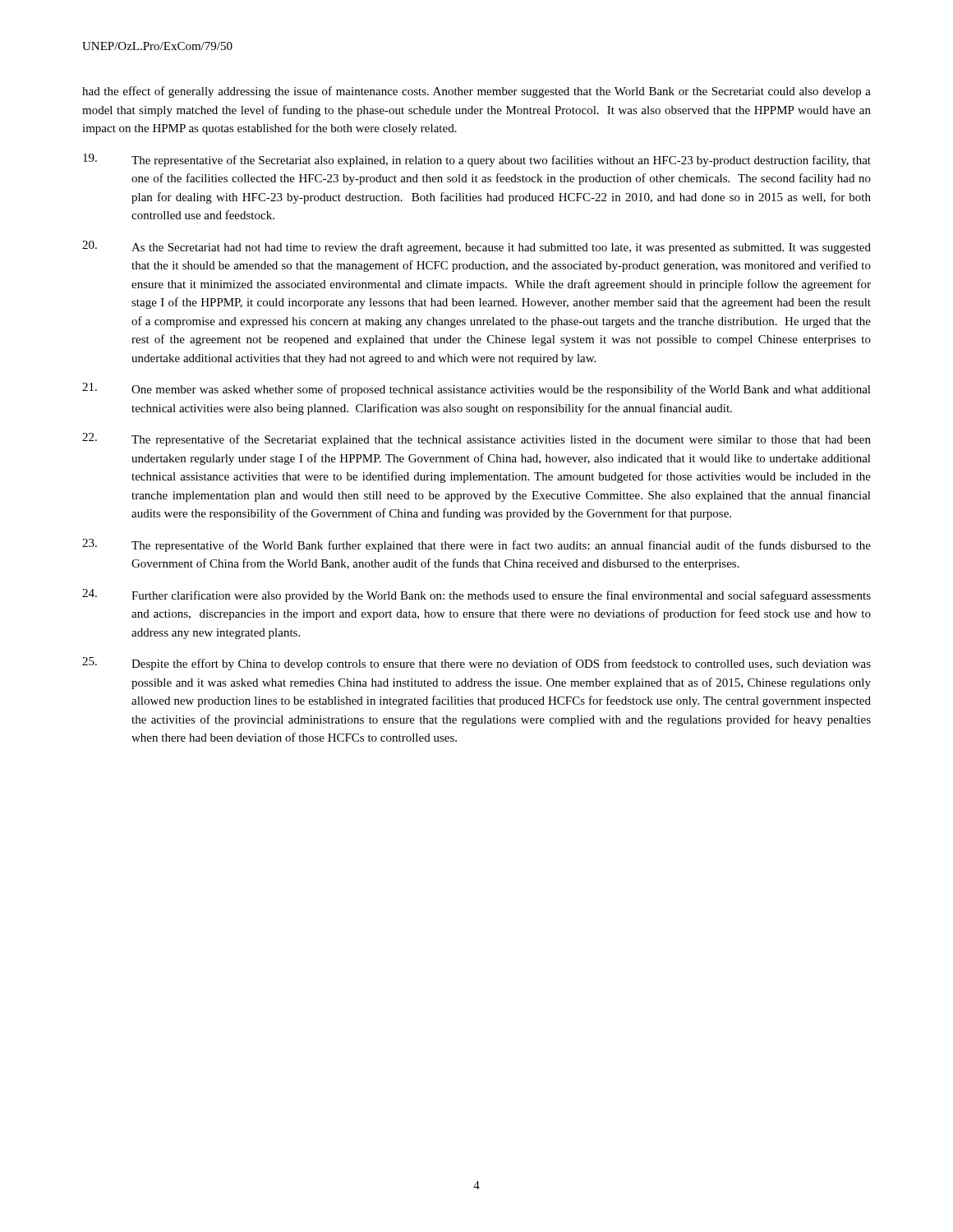Click on the text block that reads "Despite the effort by"
This screenshot has width=953, height=1232.
(x=476, y=701)
